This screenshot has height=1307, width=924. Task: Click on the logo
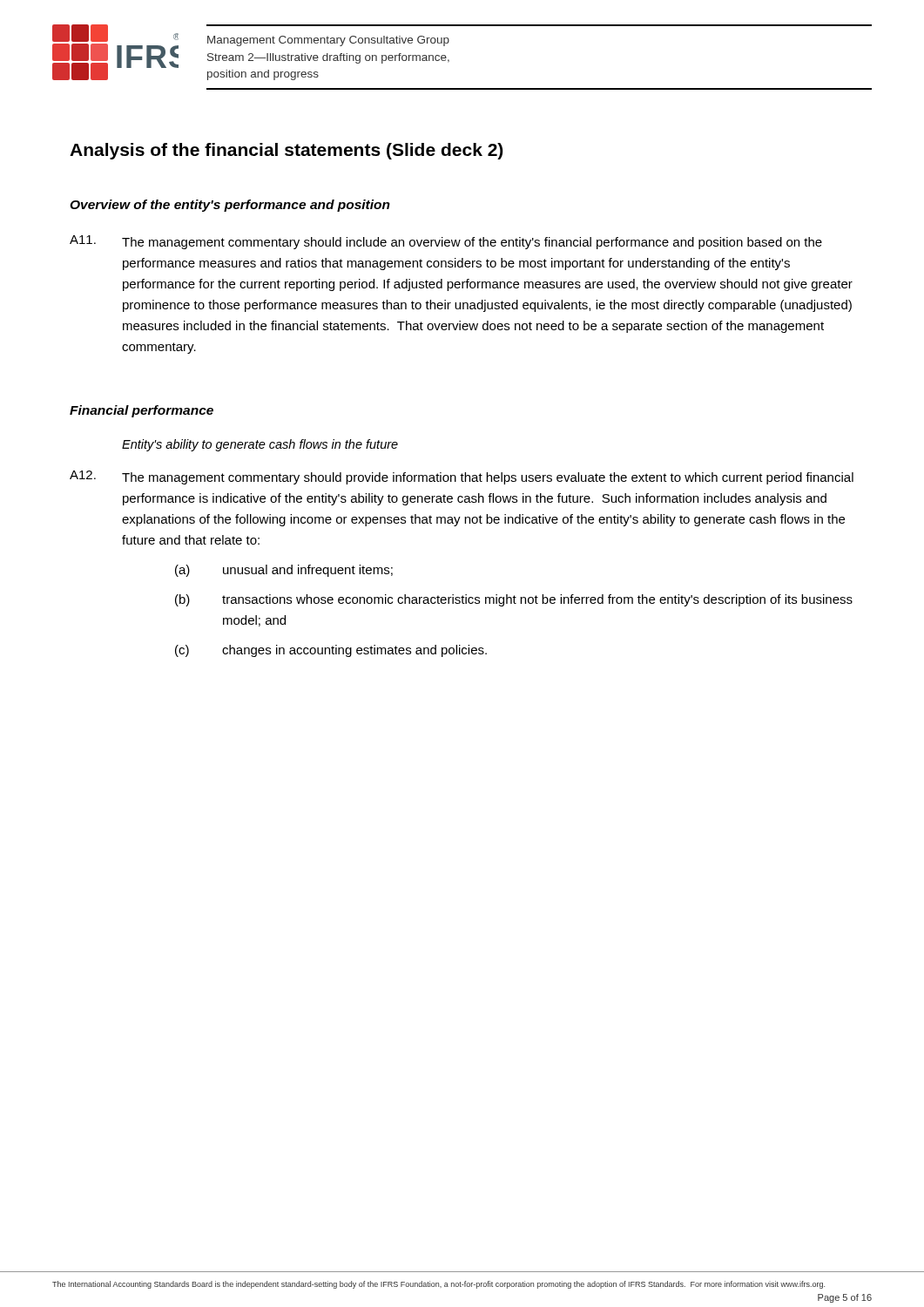(x=115, y=54)
